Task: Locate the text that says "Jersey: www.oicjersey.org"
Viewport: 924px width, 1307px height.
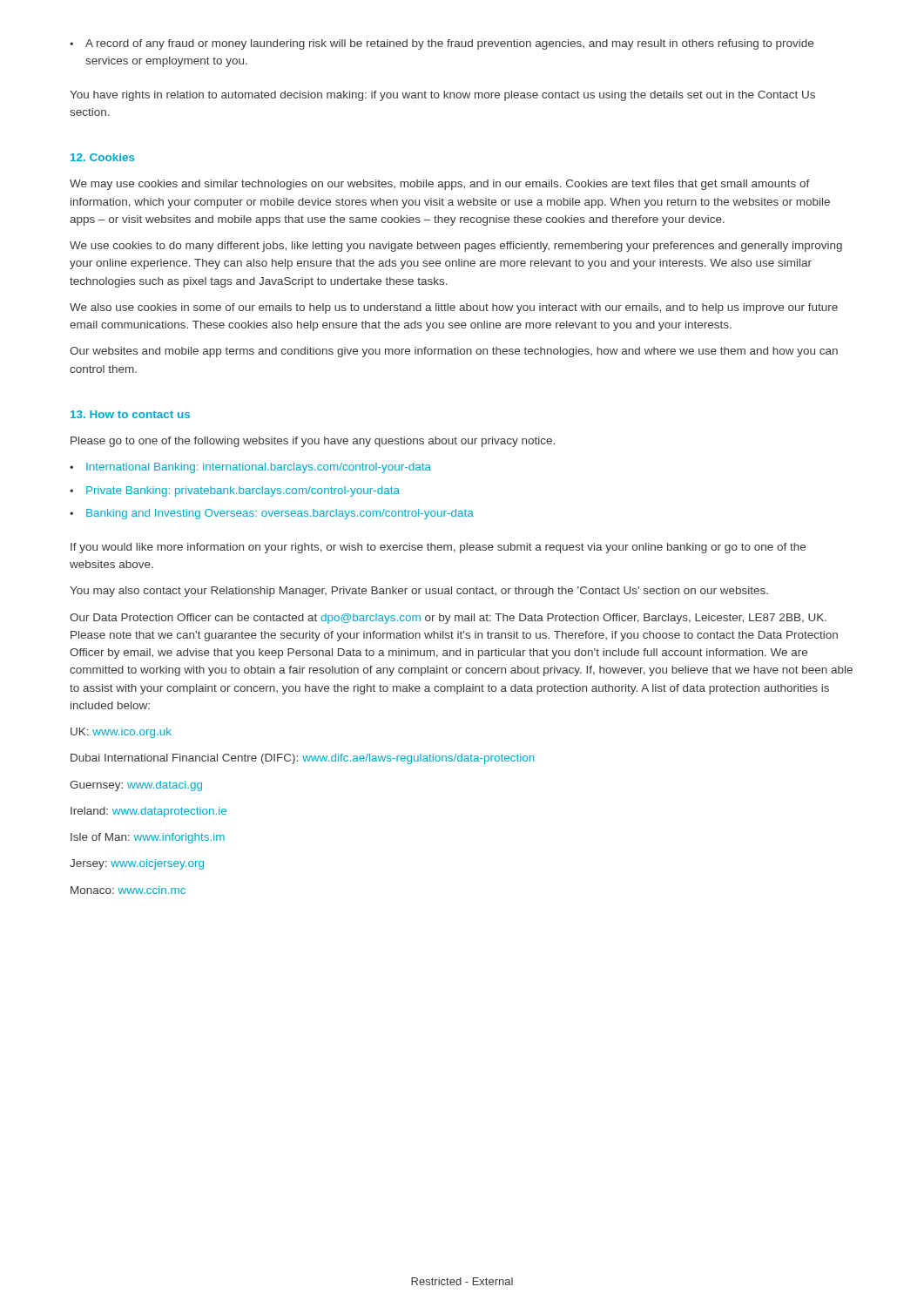Action: [137, 864]
